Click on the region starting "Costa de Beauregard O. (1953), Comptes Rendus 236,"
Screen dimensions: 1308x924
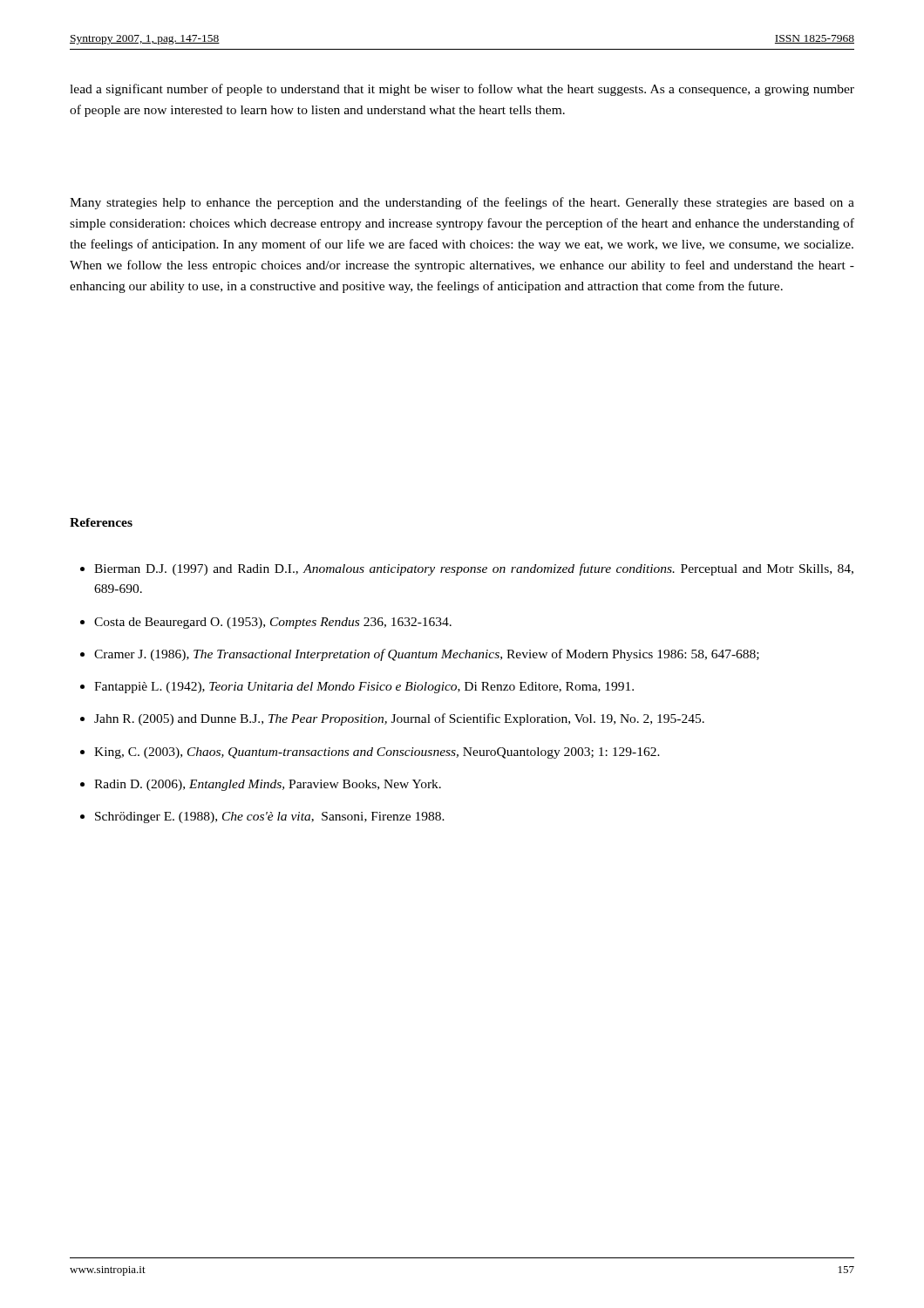click(273, 621)
